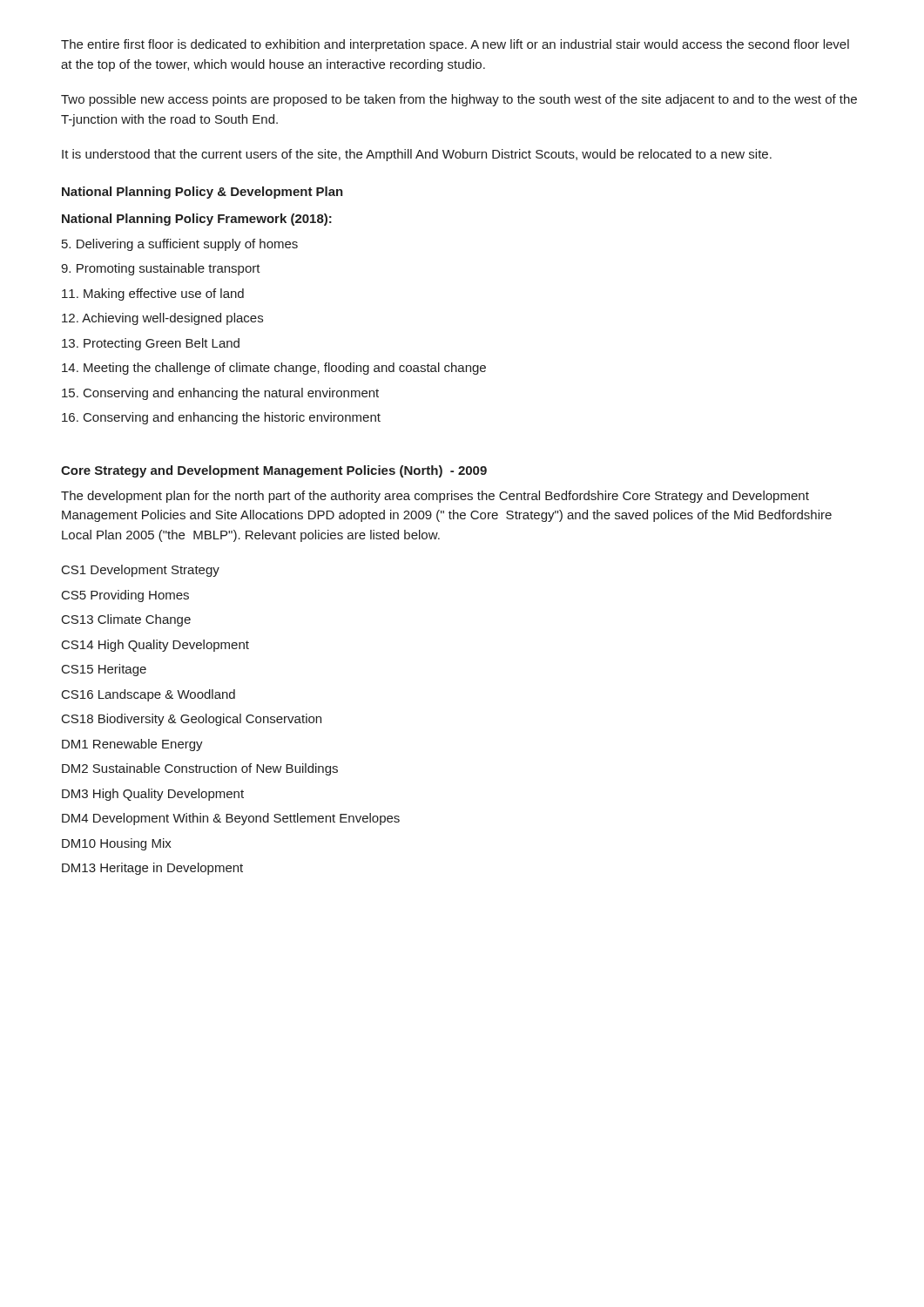Locate the text block starting "CS1 Development Strategy"
This screenshot has height=1307, width=924.
(140, 569)
